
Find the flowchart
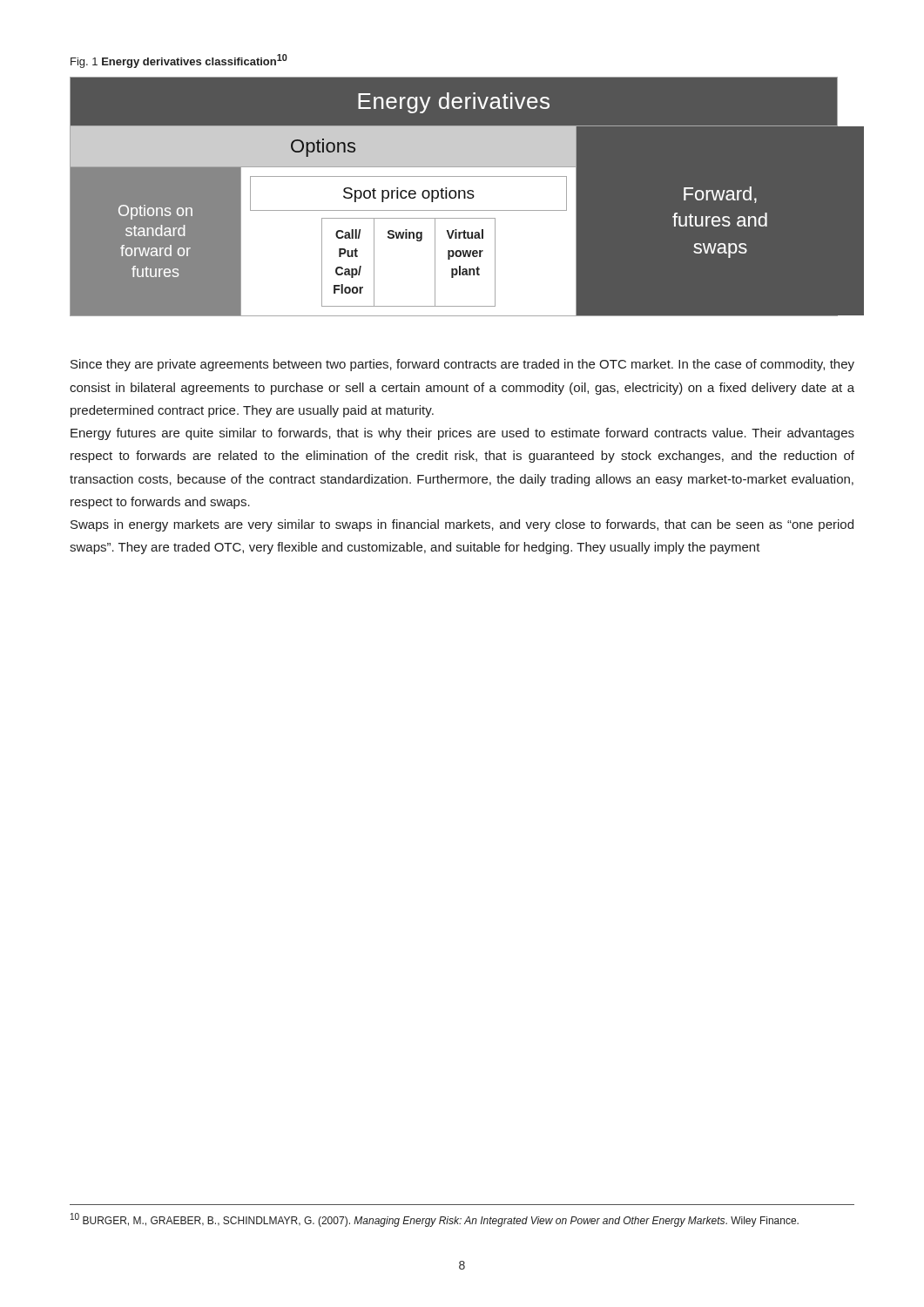[x=462, y=197]
